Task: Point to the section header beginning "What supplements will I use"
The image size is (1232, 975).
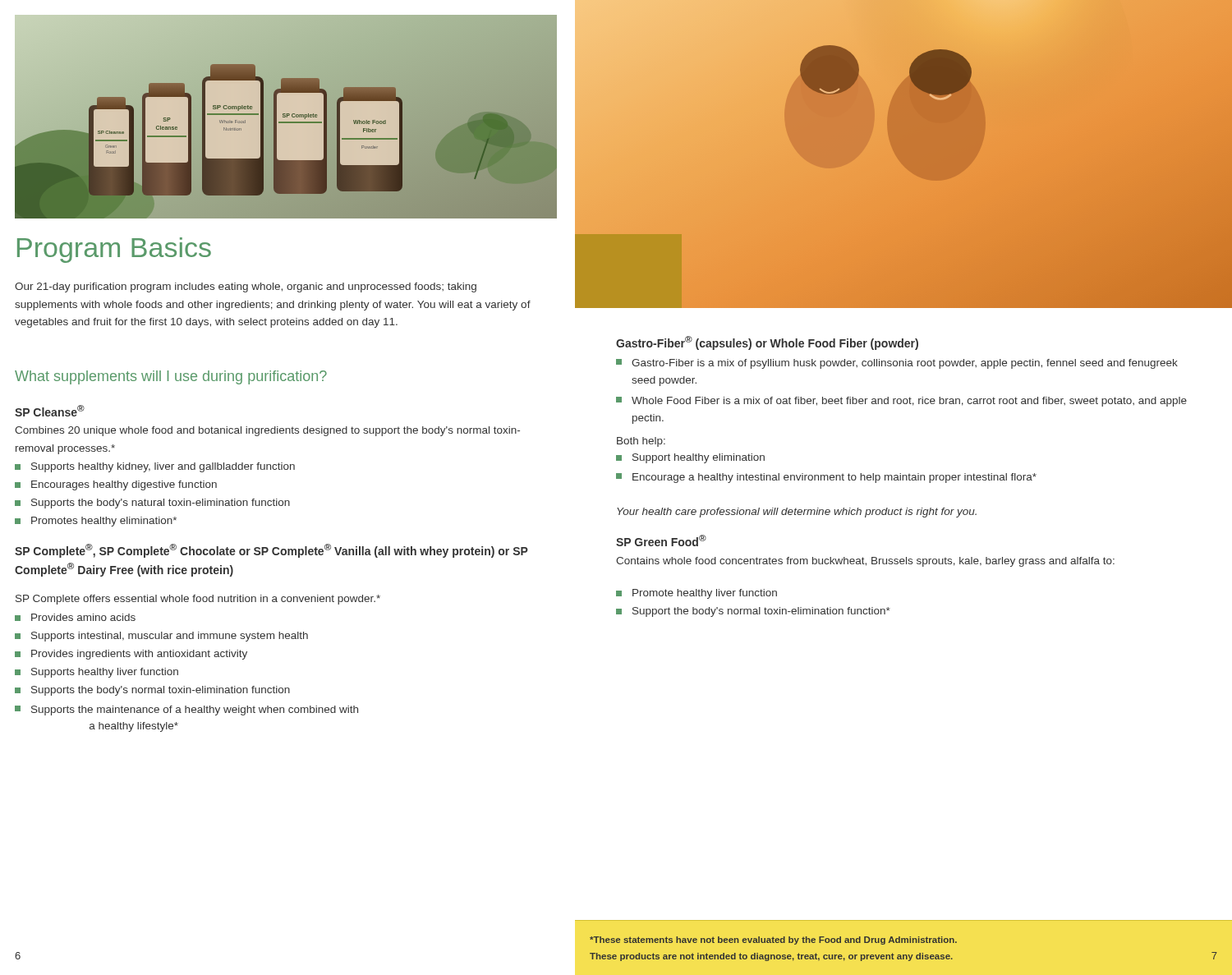Action: click(x=171, y=376)
